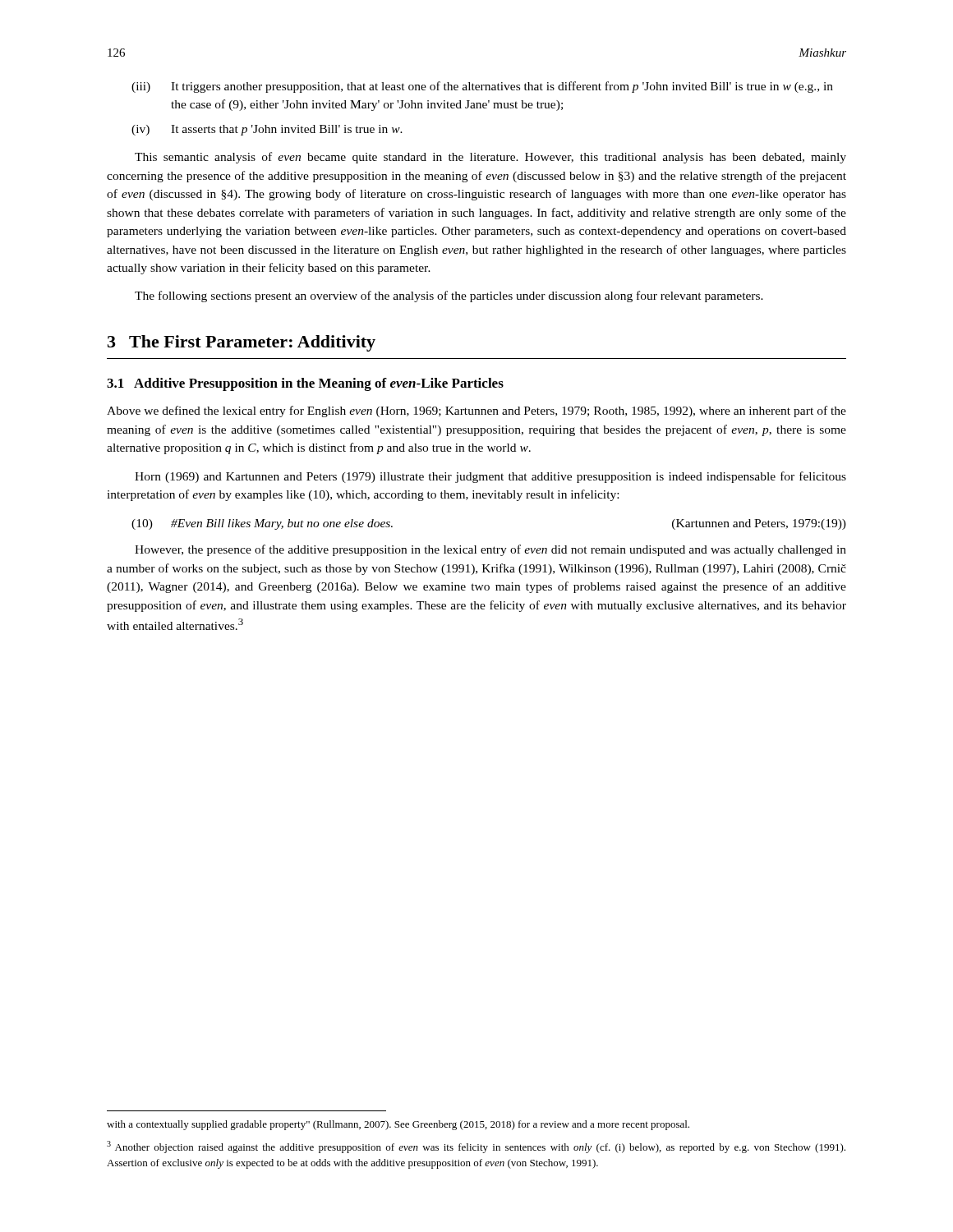Point to the block beginning "with a contextually supplied"

click(x=398, y=1124)
